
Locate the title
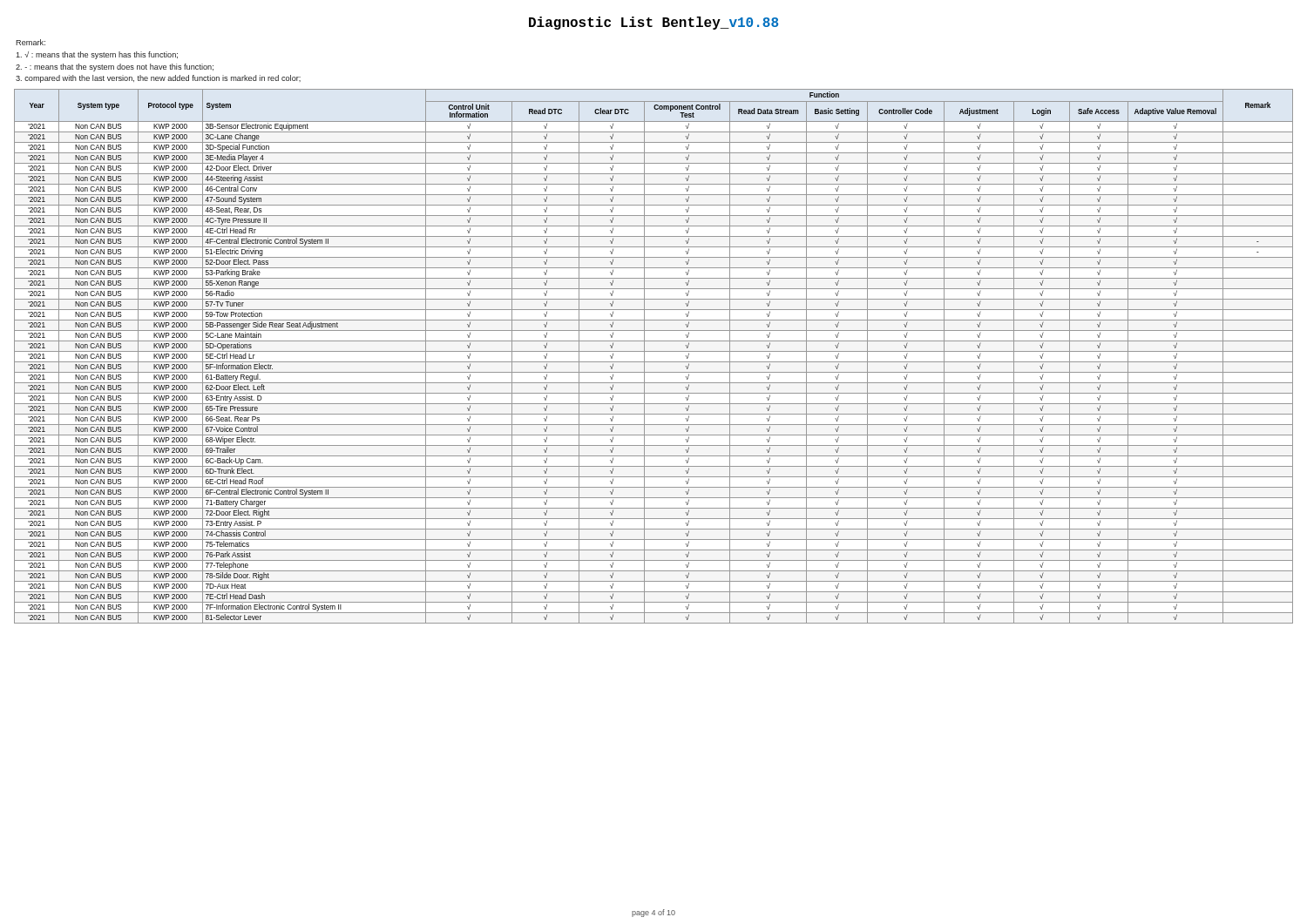coord(654,24)
